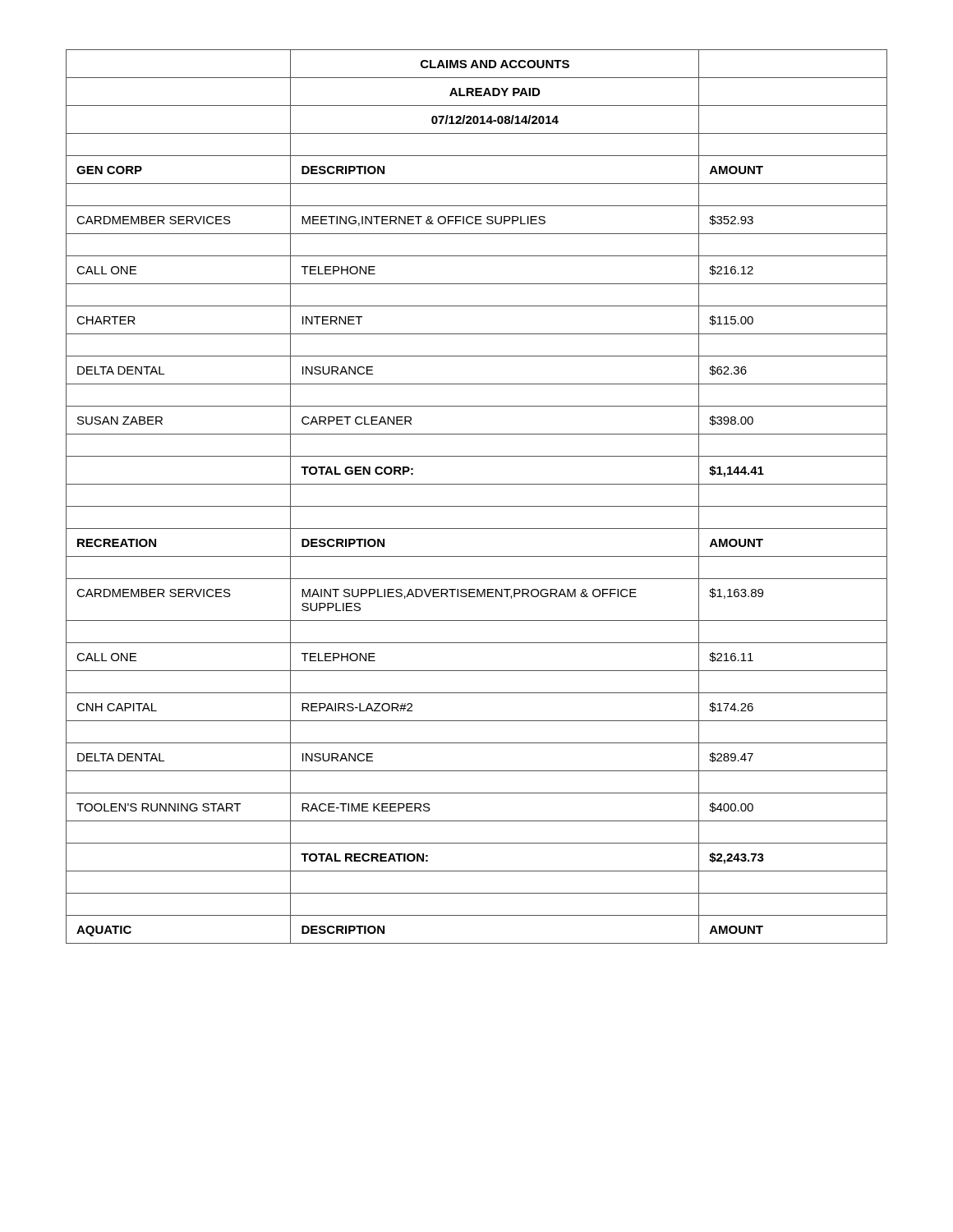Locate the table with the text "CARDMEMBER SERVICES"
Screen dimensions: 1232x953
[476, 496]
